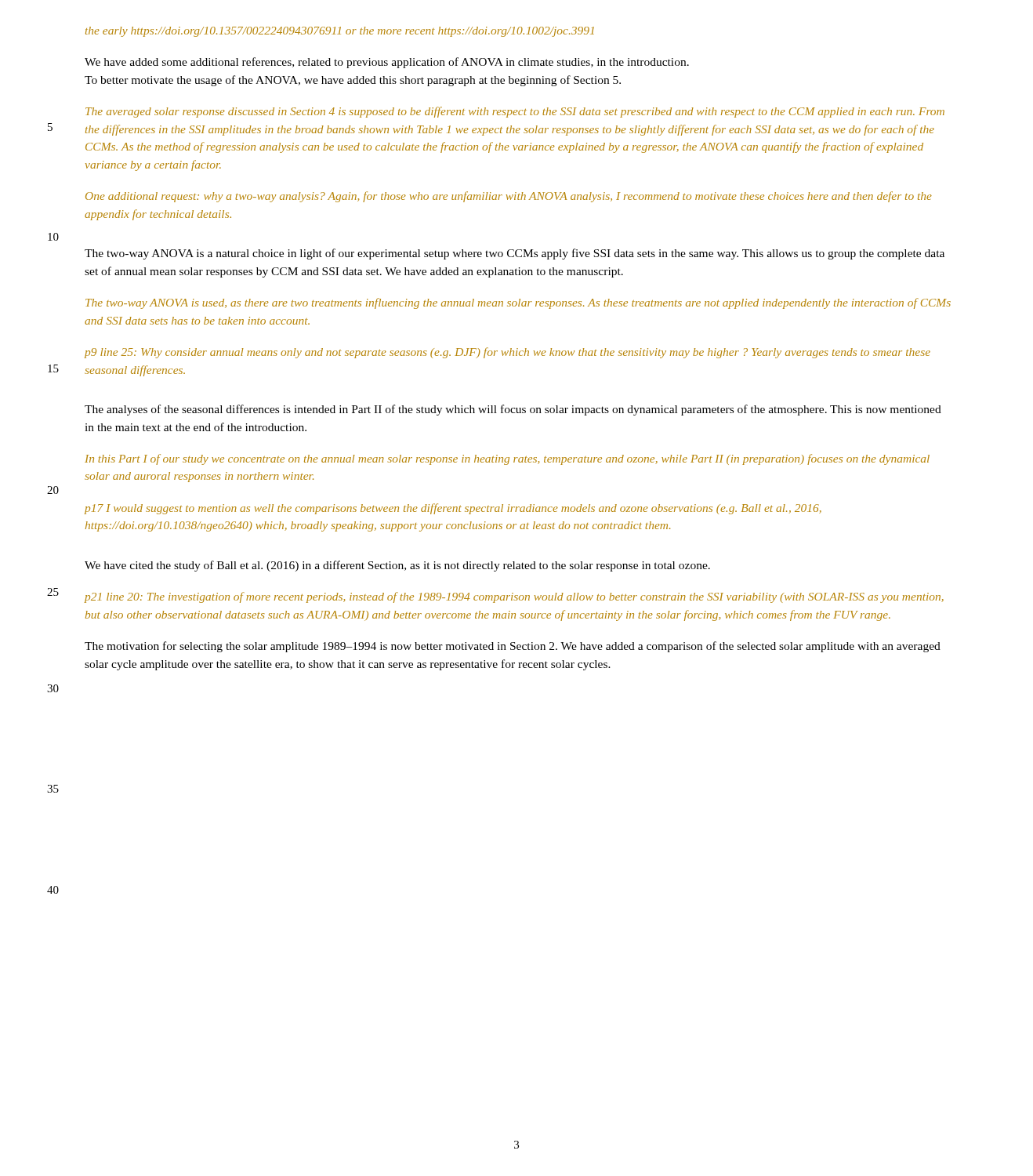Select the block starting "p9 line 25: Why consider annual means only"
Viewport: 1033px width, 1176px height.
[x=519, y=361]
